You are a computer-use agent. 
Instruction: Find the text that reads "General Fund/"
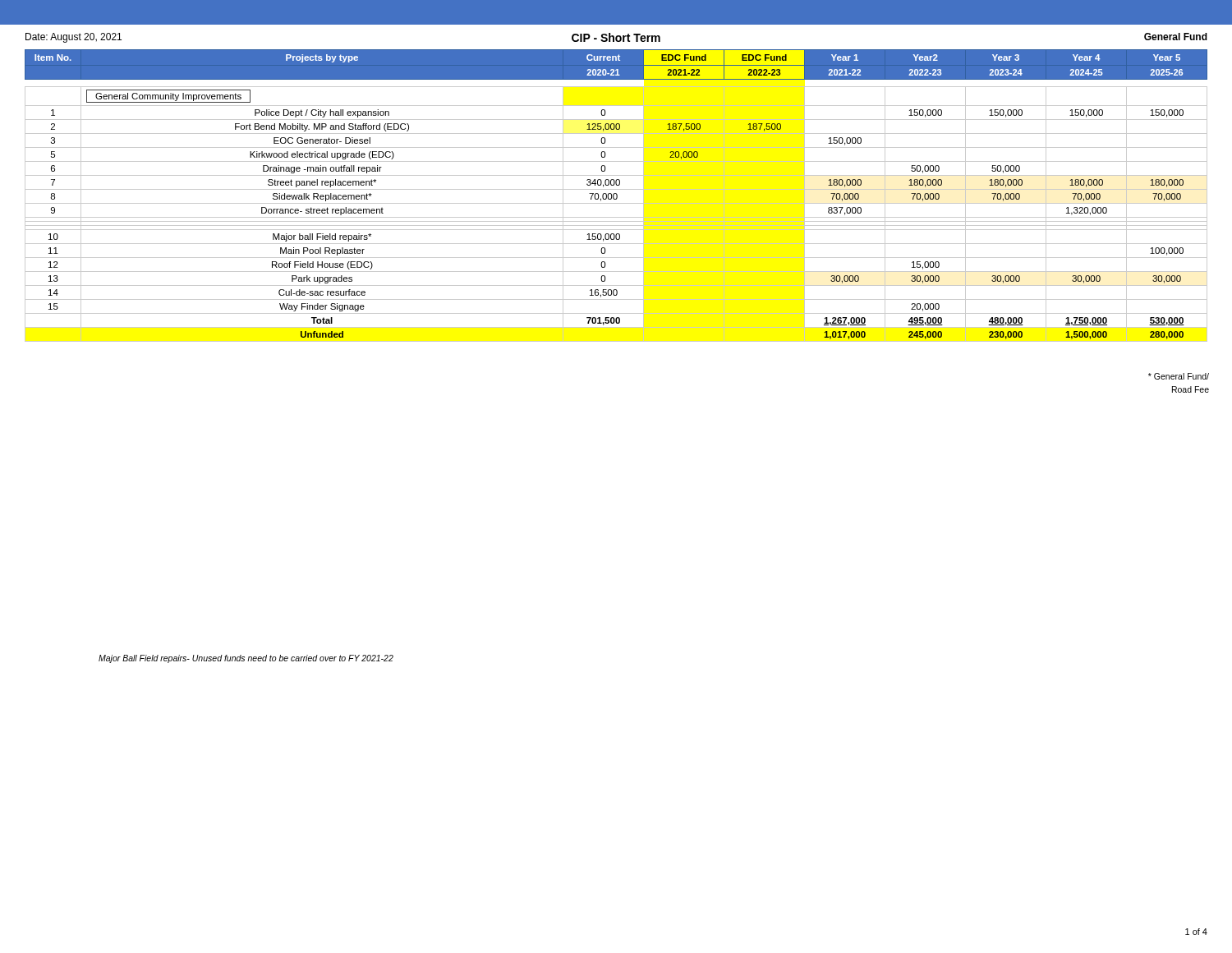pos(1179,376)
